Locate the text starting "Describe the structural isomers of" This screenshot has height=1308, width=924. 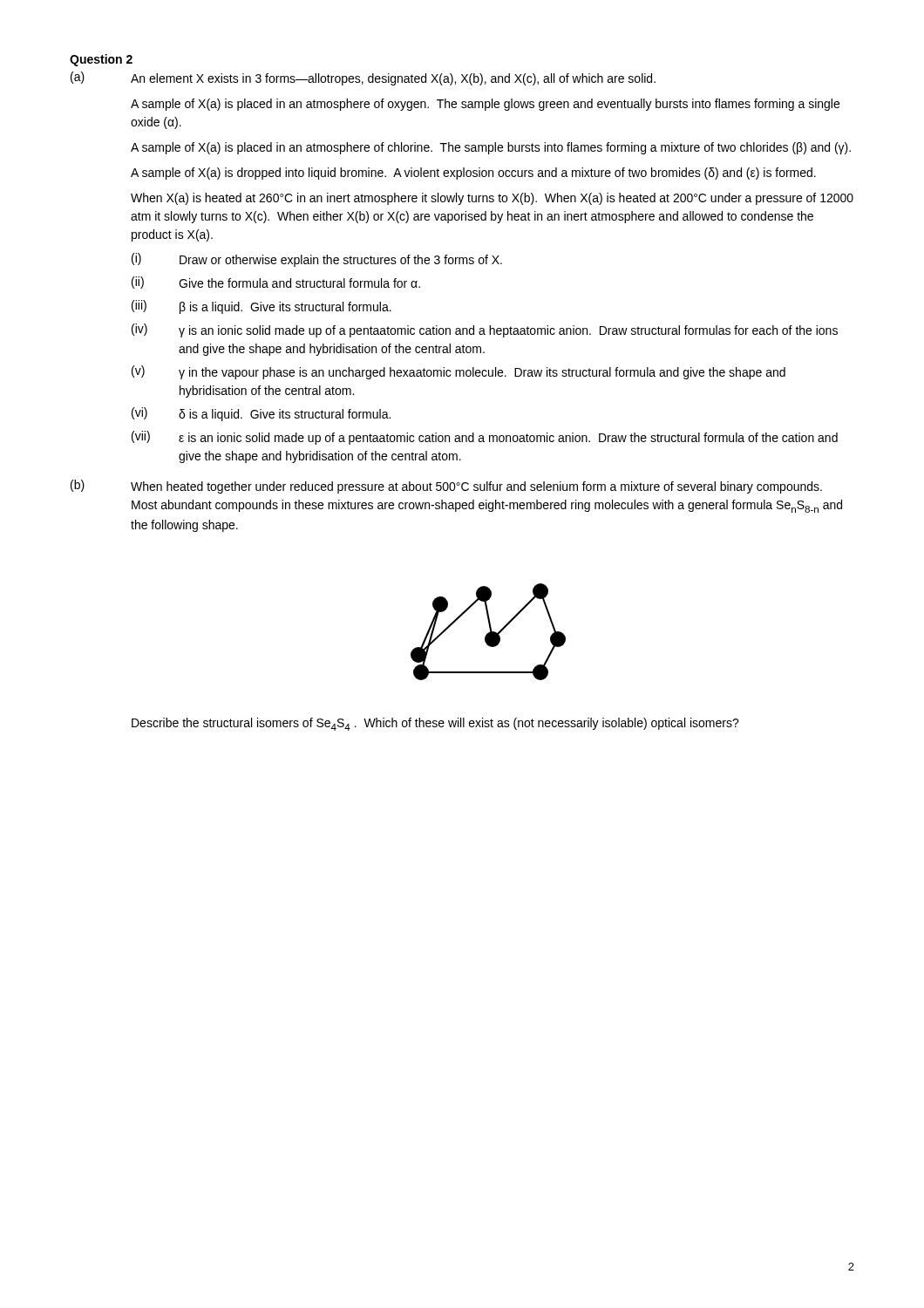435,724
